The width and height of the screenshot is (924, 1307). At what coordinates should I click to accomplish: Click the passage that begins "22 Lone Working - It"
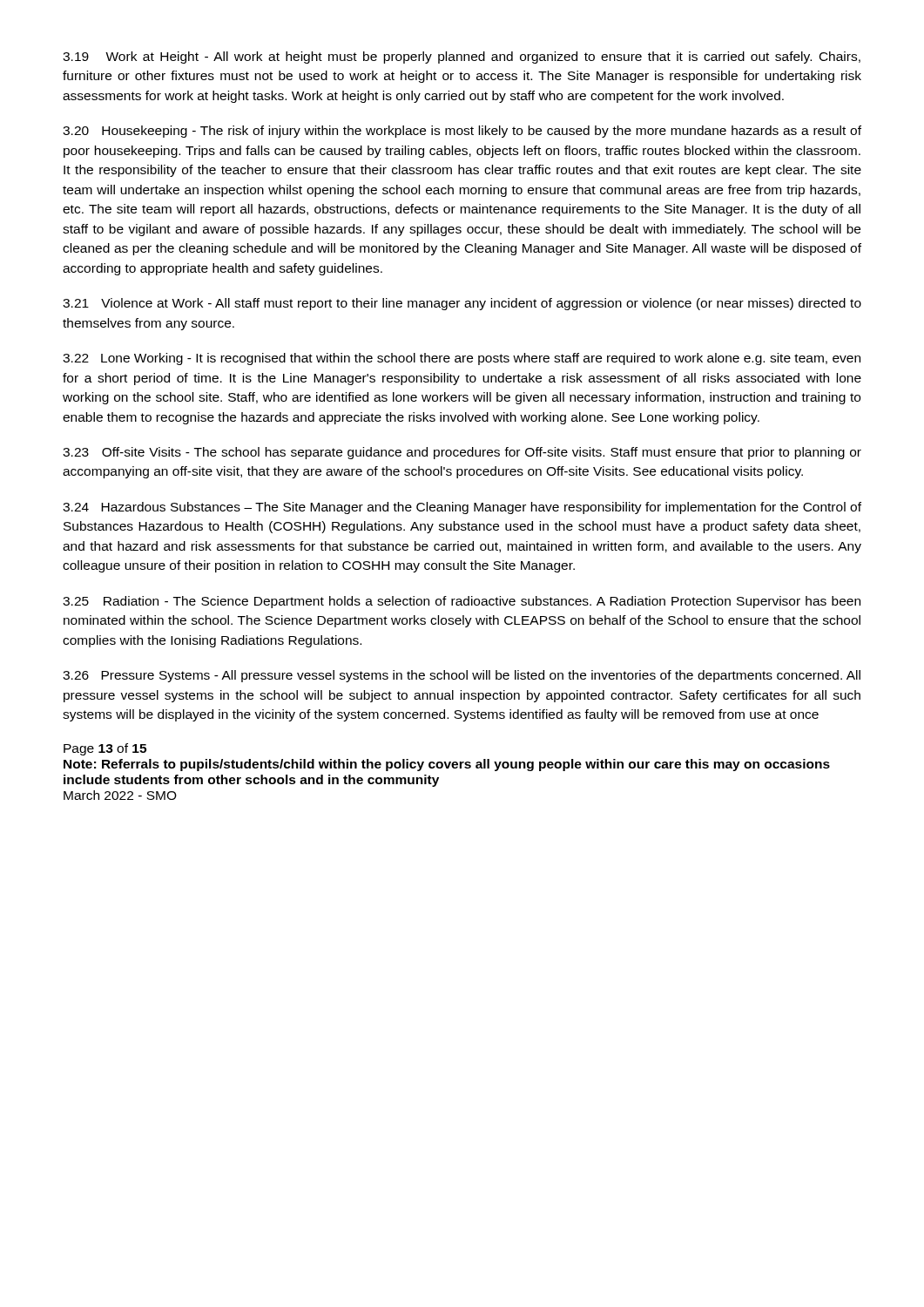(462, 387)
